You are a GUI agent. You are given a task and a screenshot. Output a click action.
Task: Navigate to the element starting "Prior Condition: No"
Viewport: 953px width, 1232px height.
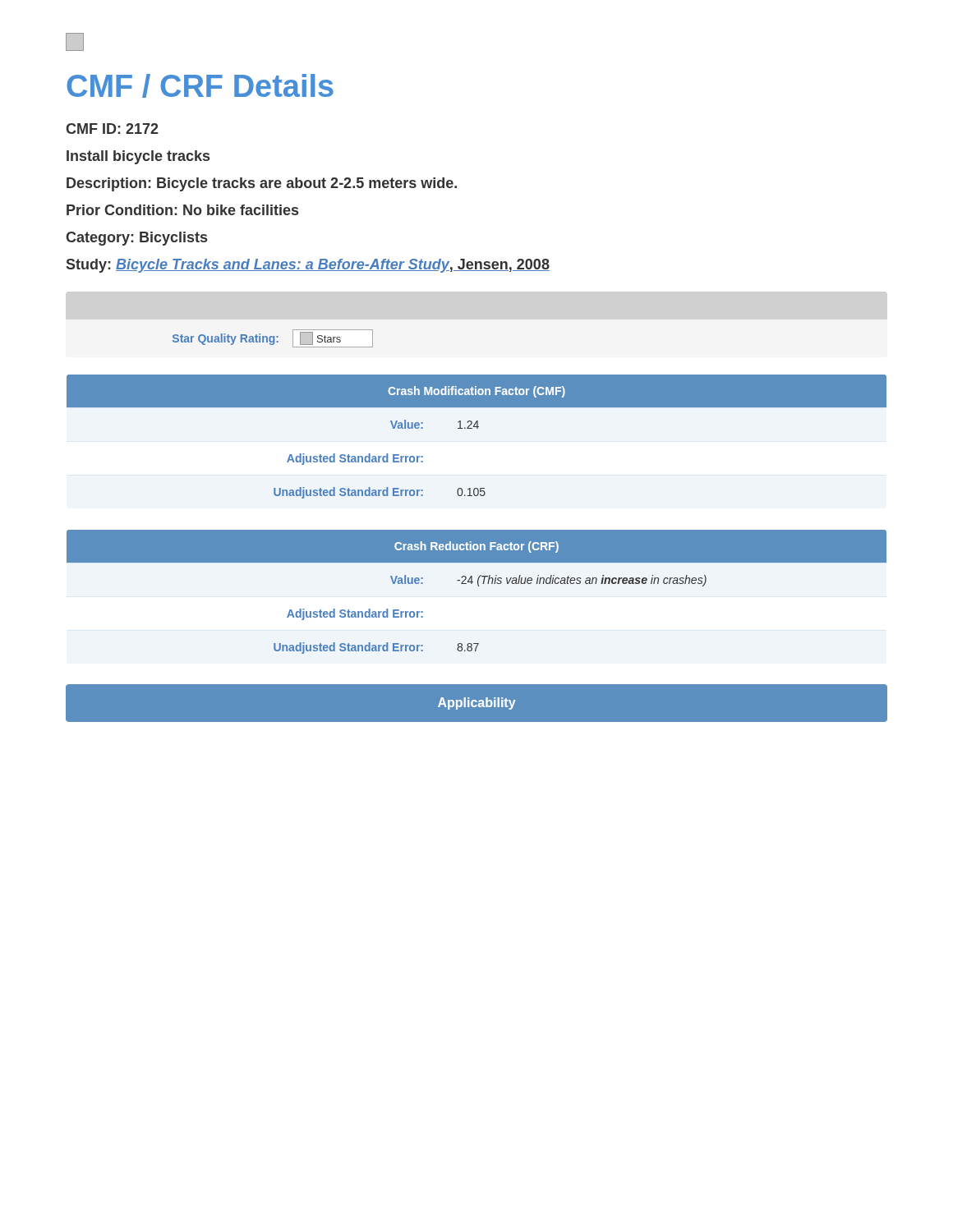[x=182, y=210]
